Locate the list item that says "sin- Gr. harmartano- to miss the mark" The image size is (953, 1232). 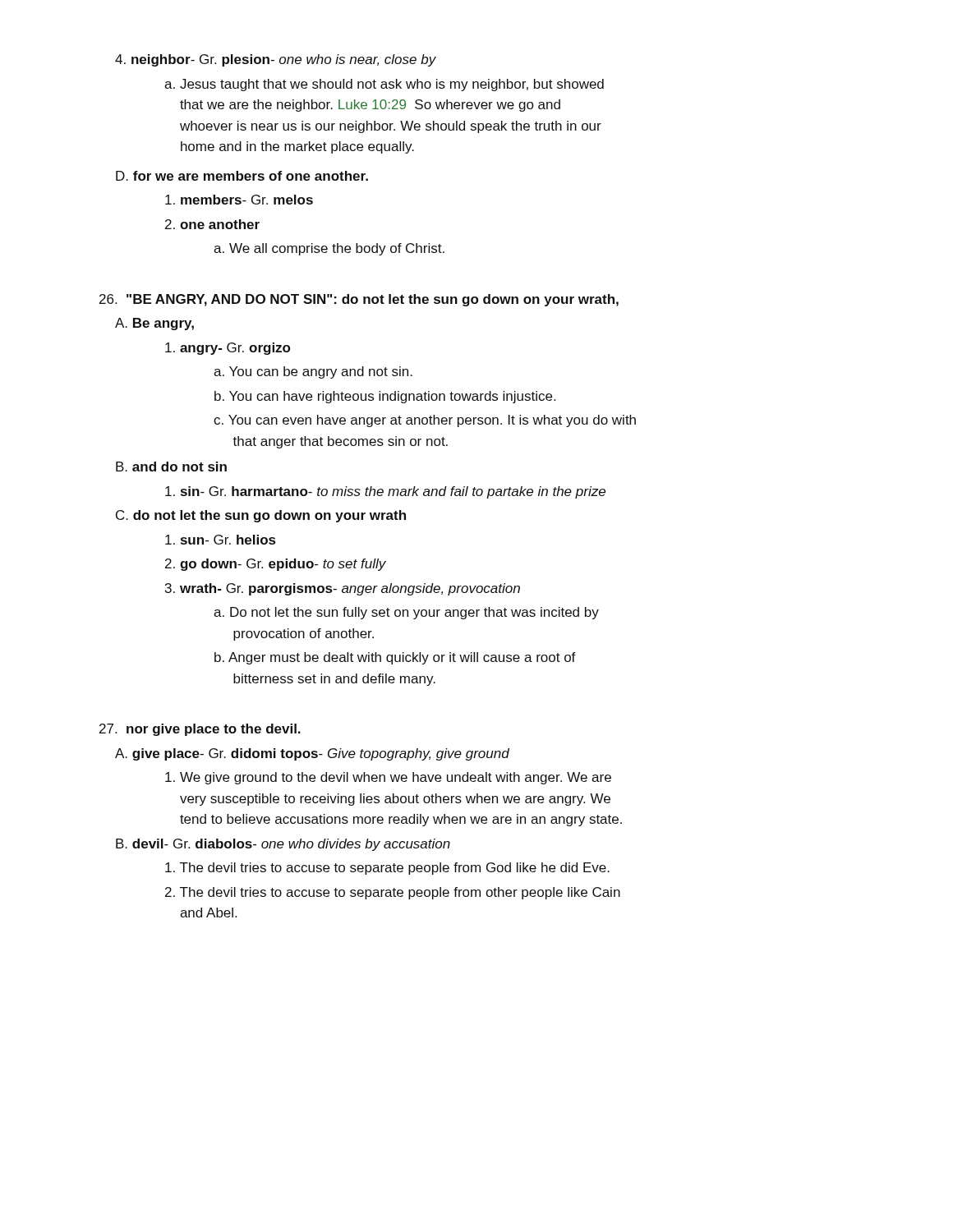385,491
